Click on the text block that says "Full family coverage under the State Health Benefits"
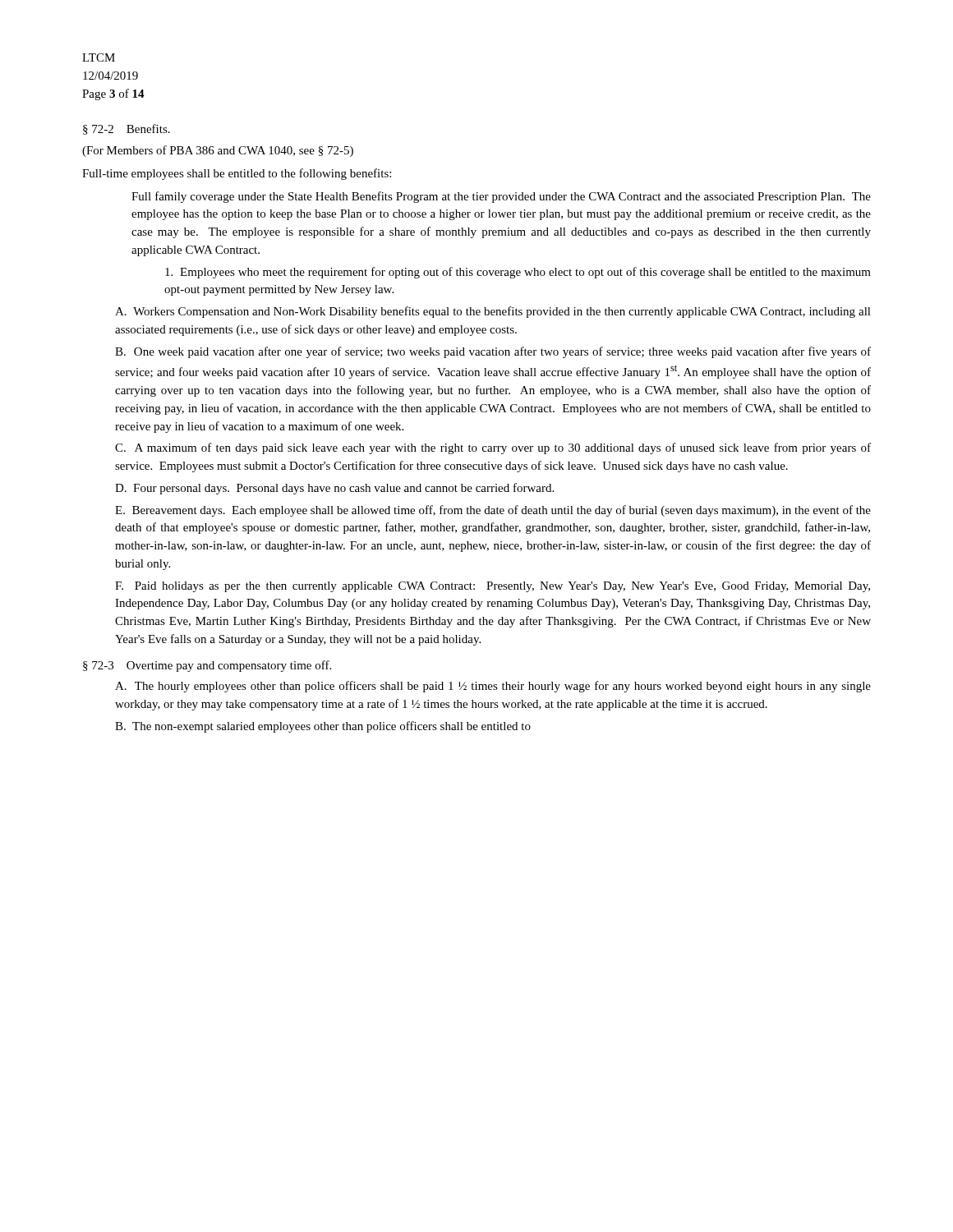The height and width of the screenshot is (1232, 953). [x=501, y=223]
